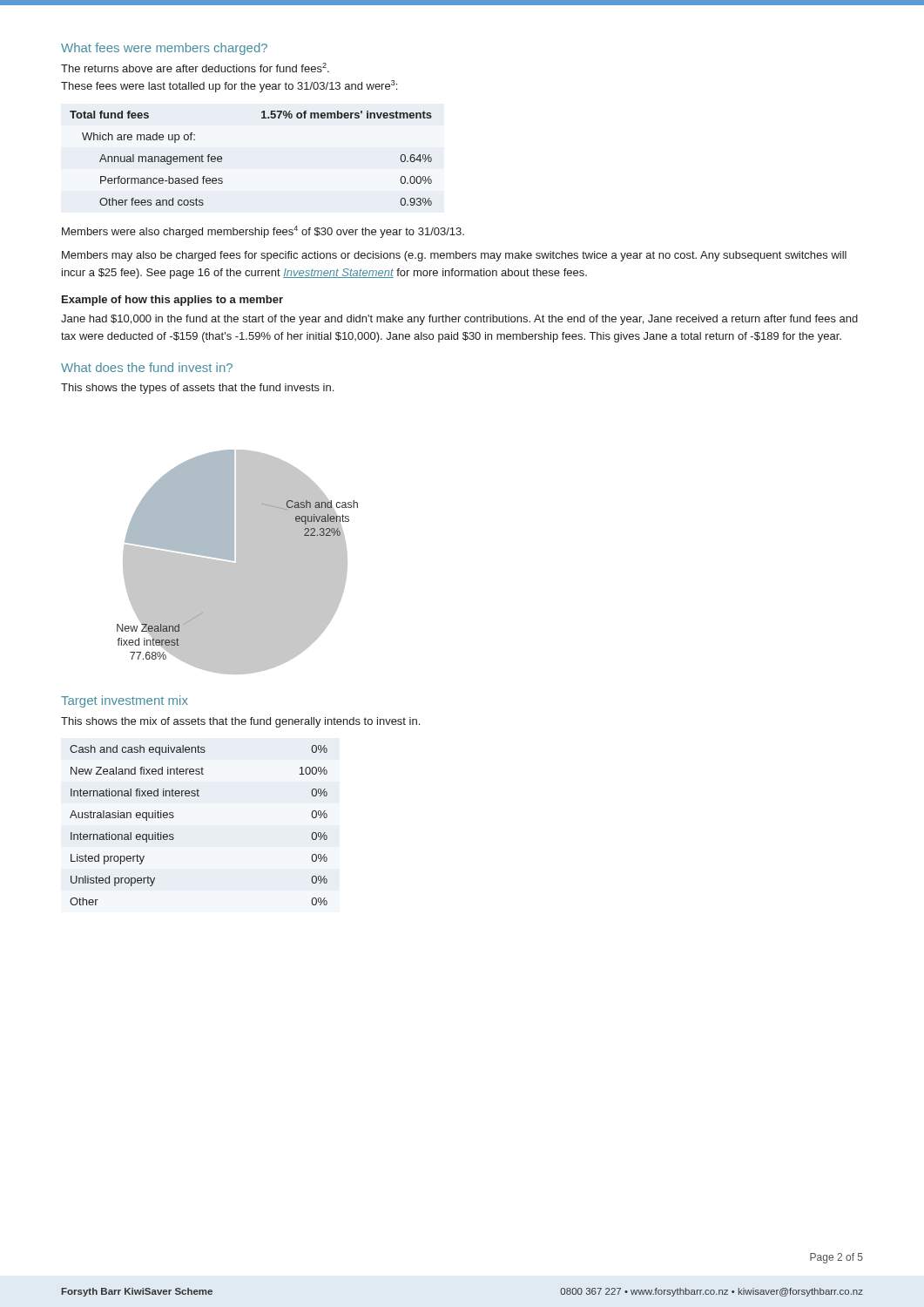Click on the region starting "The returns above are after deductions for"
This screenshot has height=1307, width=924.
(230, 77)
